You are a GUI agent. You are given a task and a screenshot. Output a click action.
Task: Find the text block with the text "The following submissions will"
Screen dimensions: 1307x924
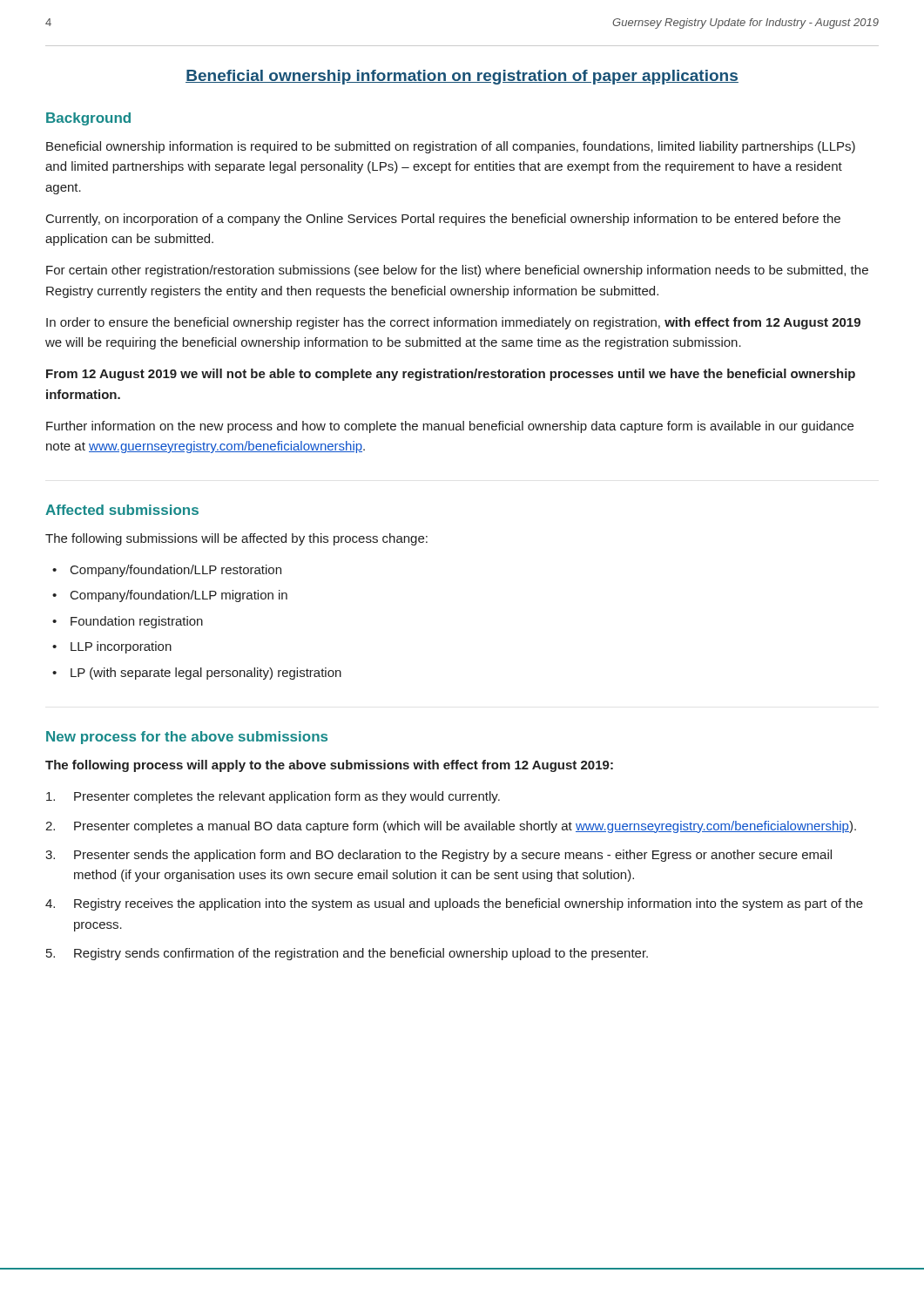(x=237, y=538)
